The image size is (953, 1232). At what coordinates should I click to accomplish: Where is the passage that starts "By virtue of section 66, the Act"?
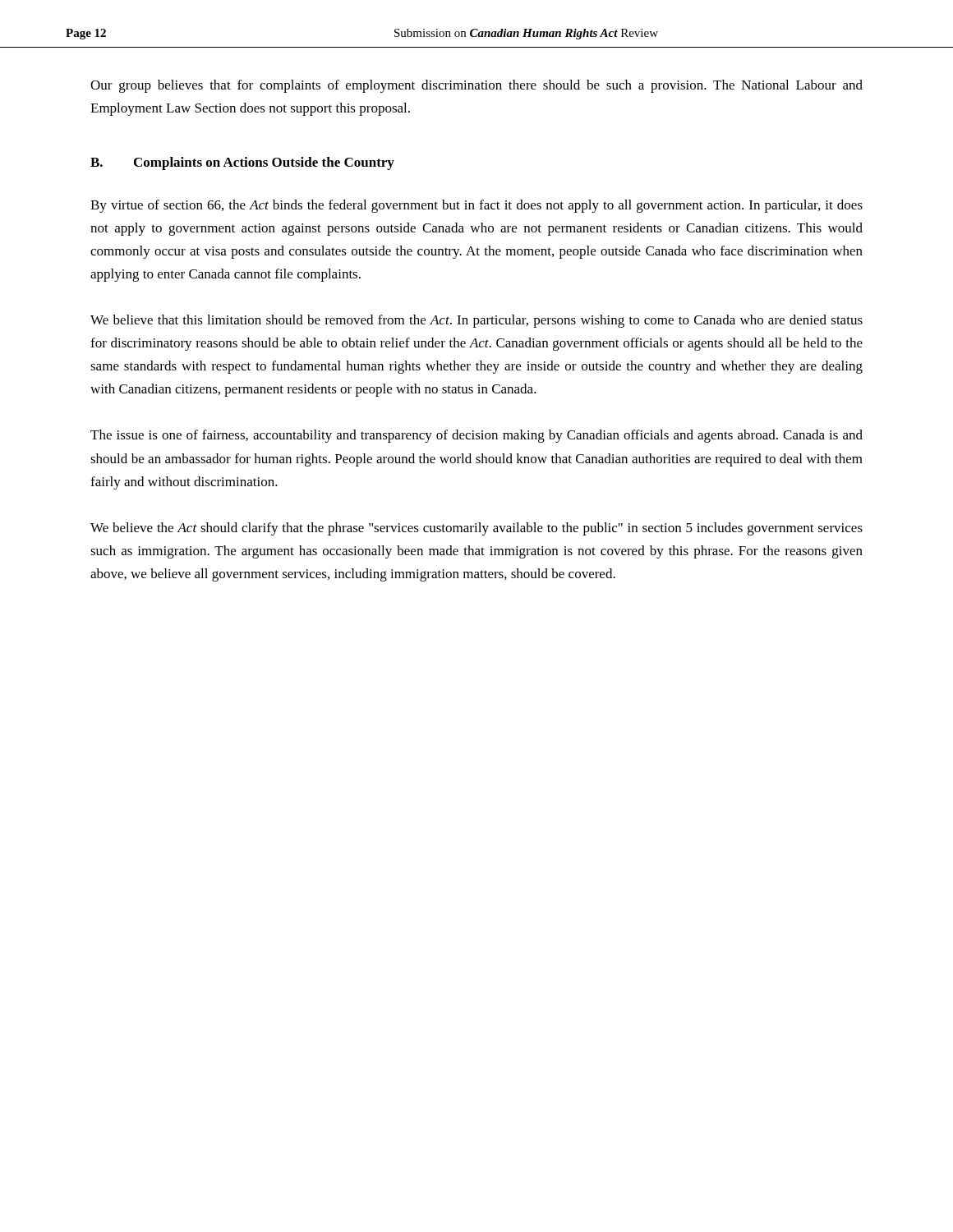pos(476,240)
